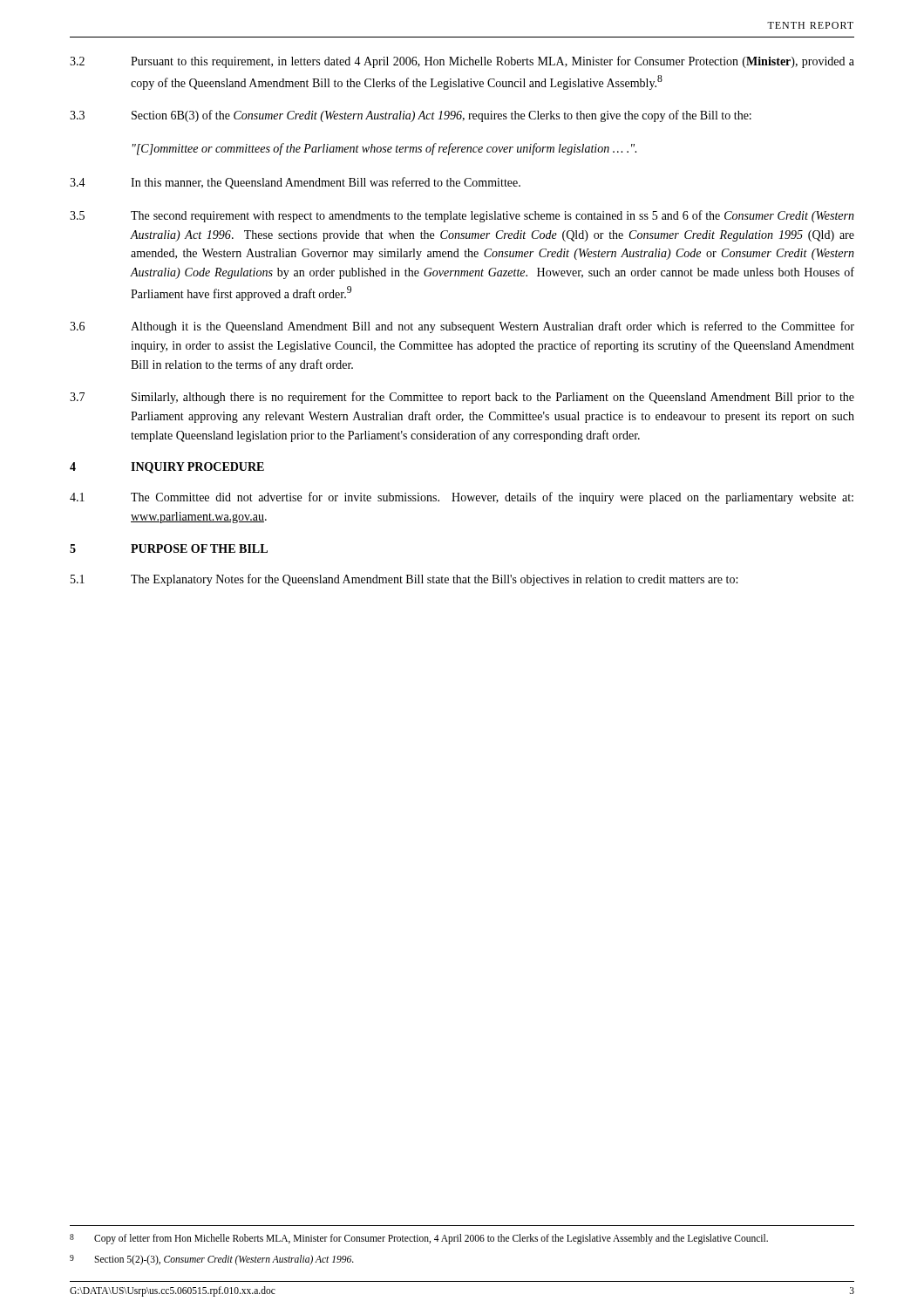Locate the element starting "4.1 The Committee did not"

[x=462, y=508]
